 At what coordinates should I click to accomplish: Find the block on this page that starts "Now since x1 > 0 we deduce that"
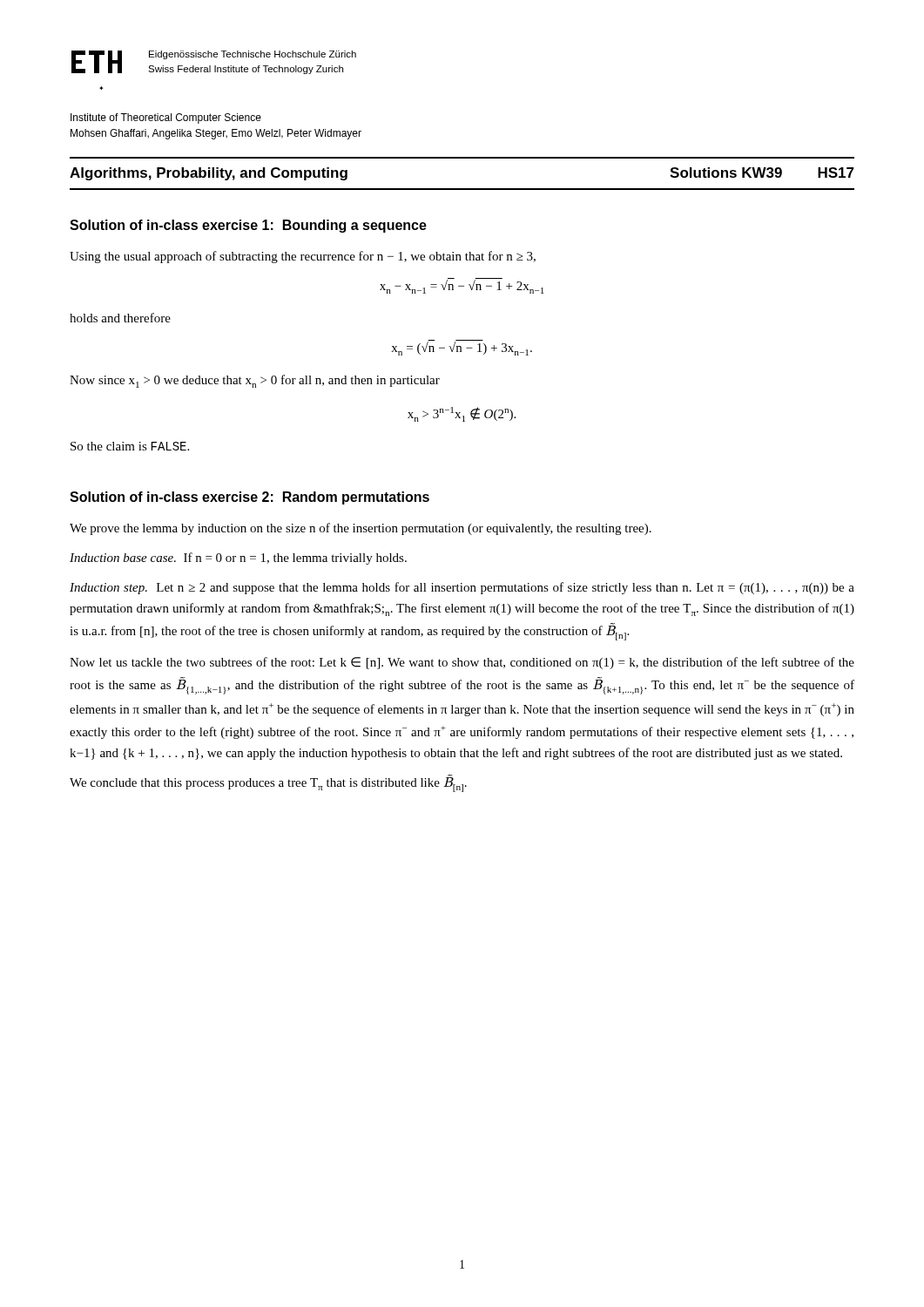255,381
